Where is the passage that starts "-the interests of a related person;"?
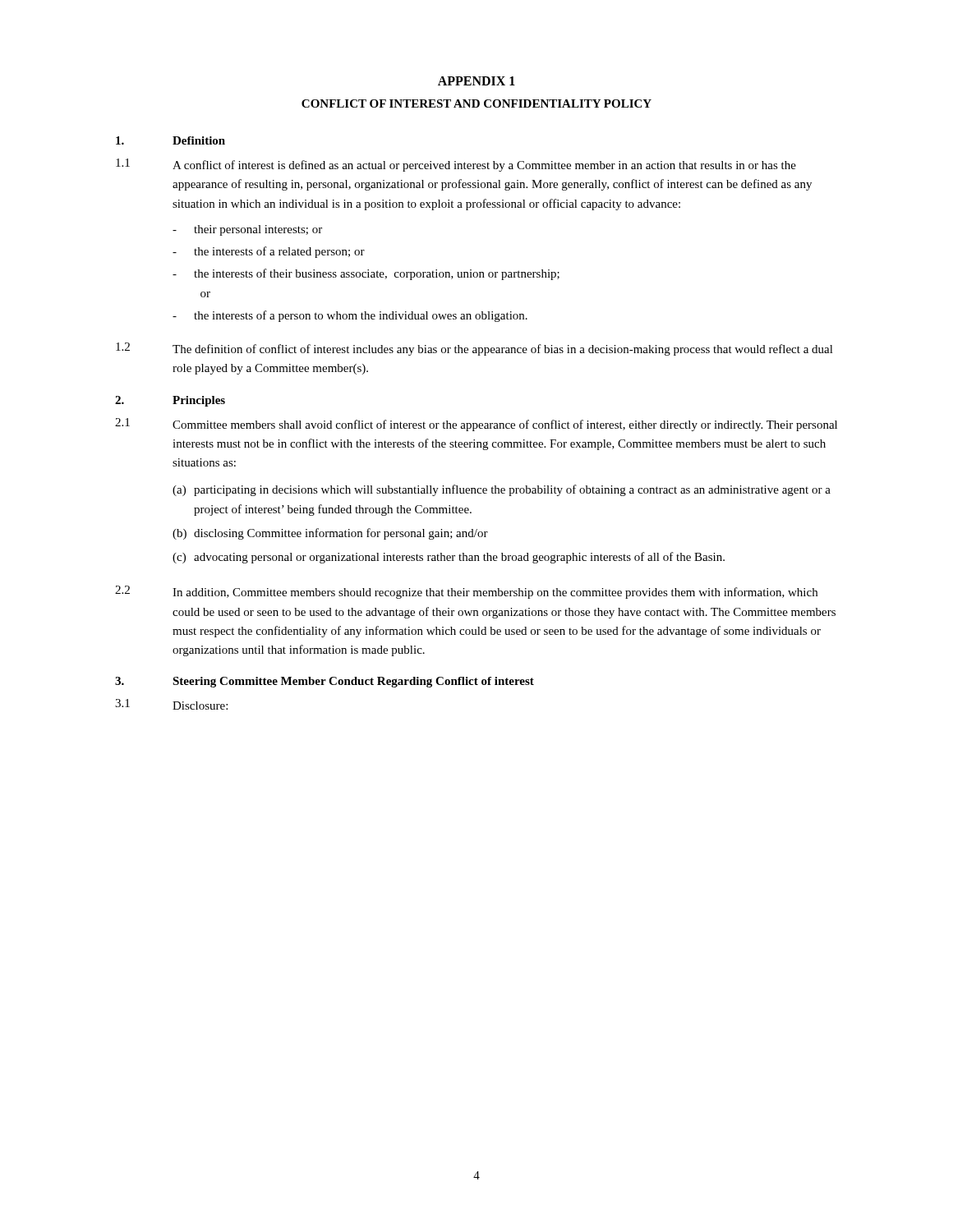The height and width of the screenshot is (1232, 953). (268, 252)
